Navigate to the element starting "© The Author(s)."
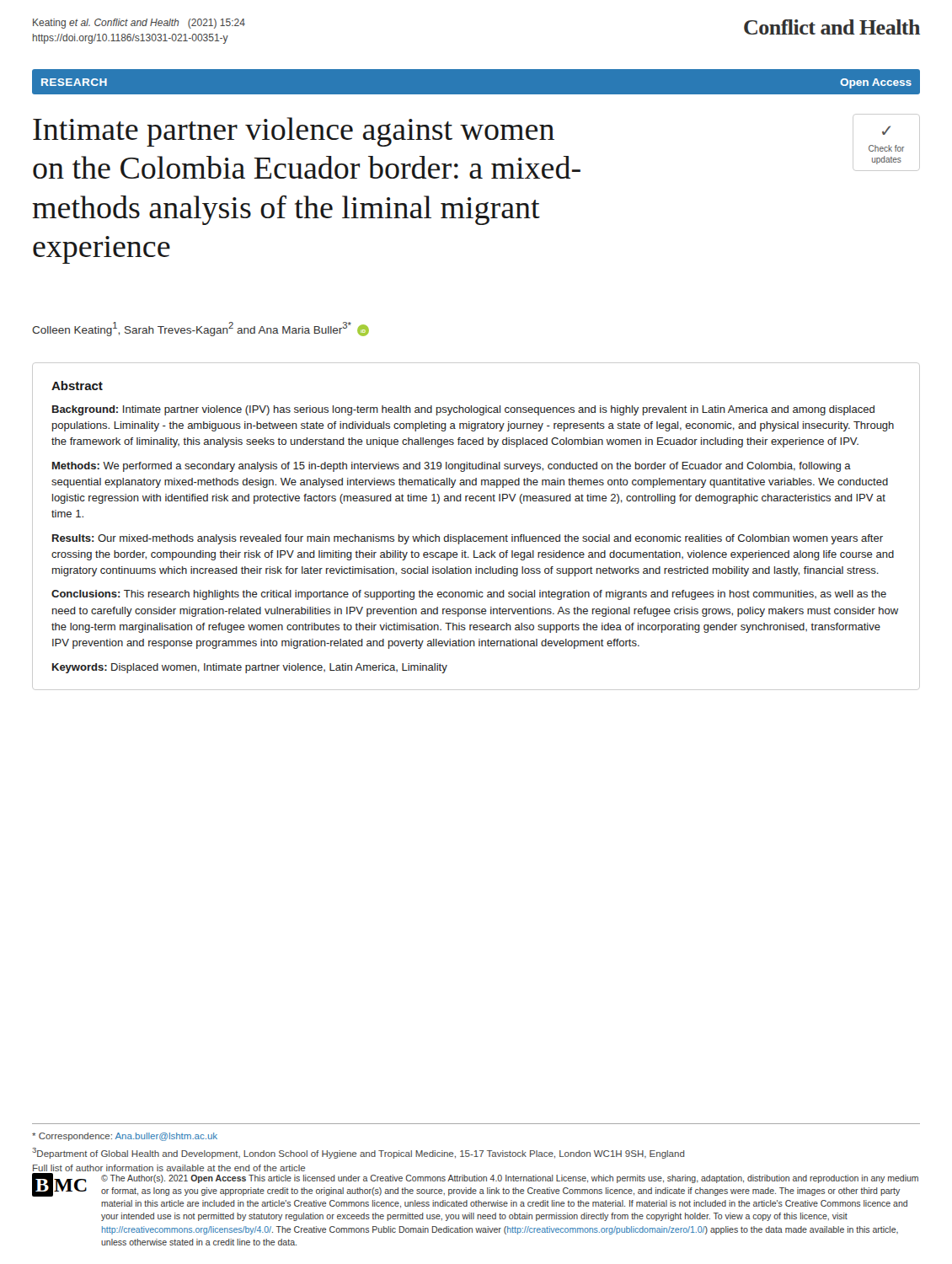The width and height of the screenshot is (952, 1264). 510,1210
